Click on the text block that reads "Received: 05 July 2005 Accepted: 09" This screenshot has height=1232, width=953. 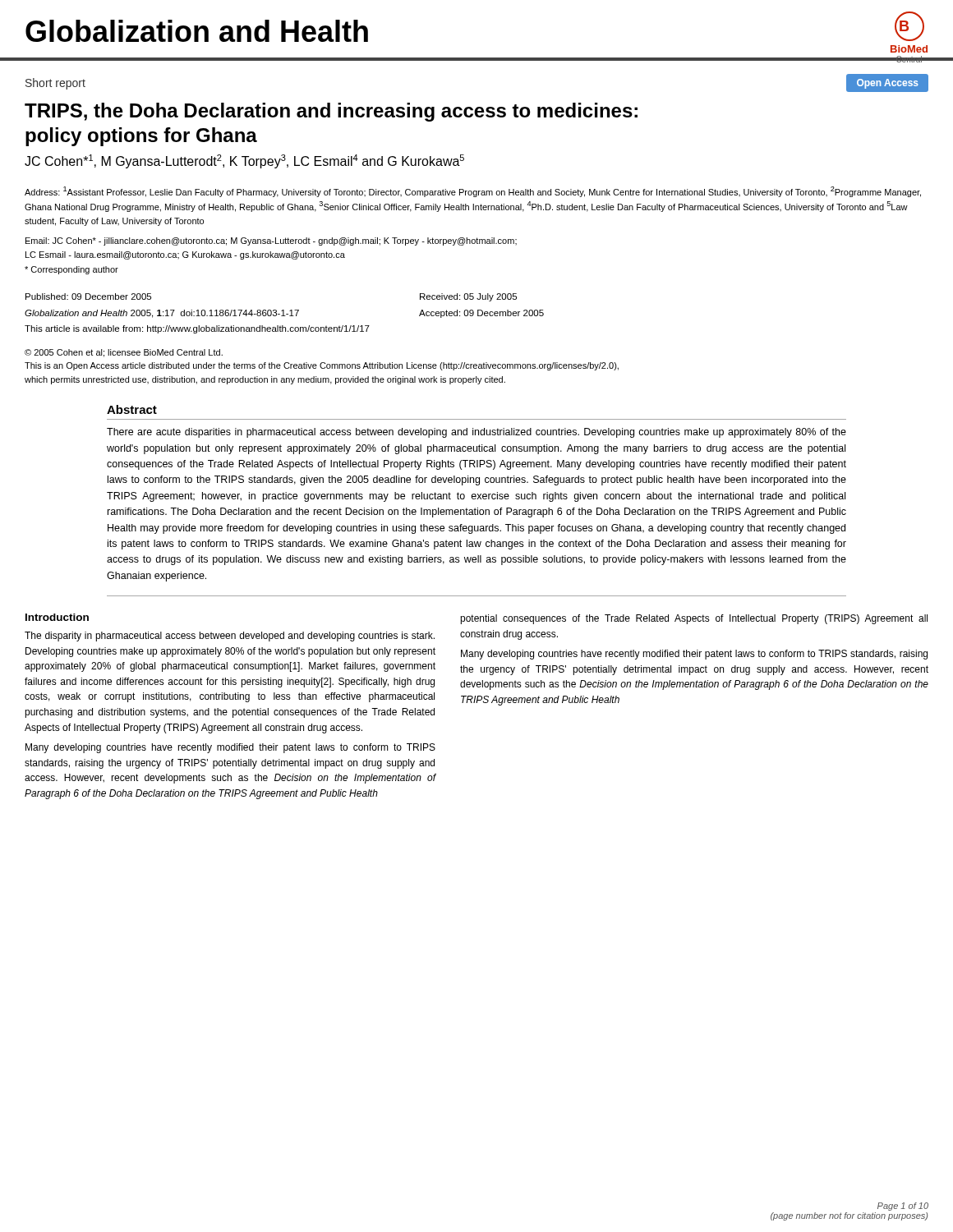click(481, 305)
